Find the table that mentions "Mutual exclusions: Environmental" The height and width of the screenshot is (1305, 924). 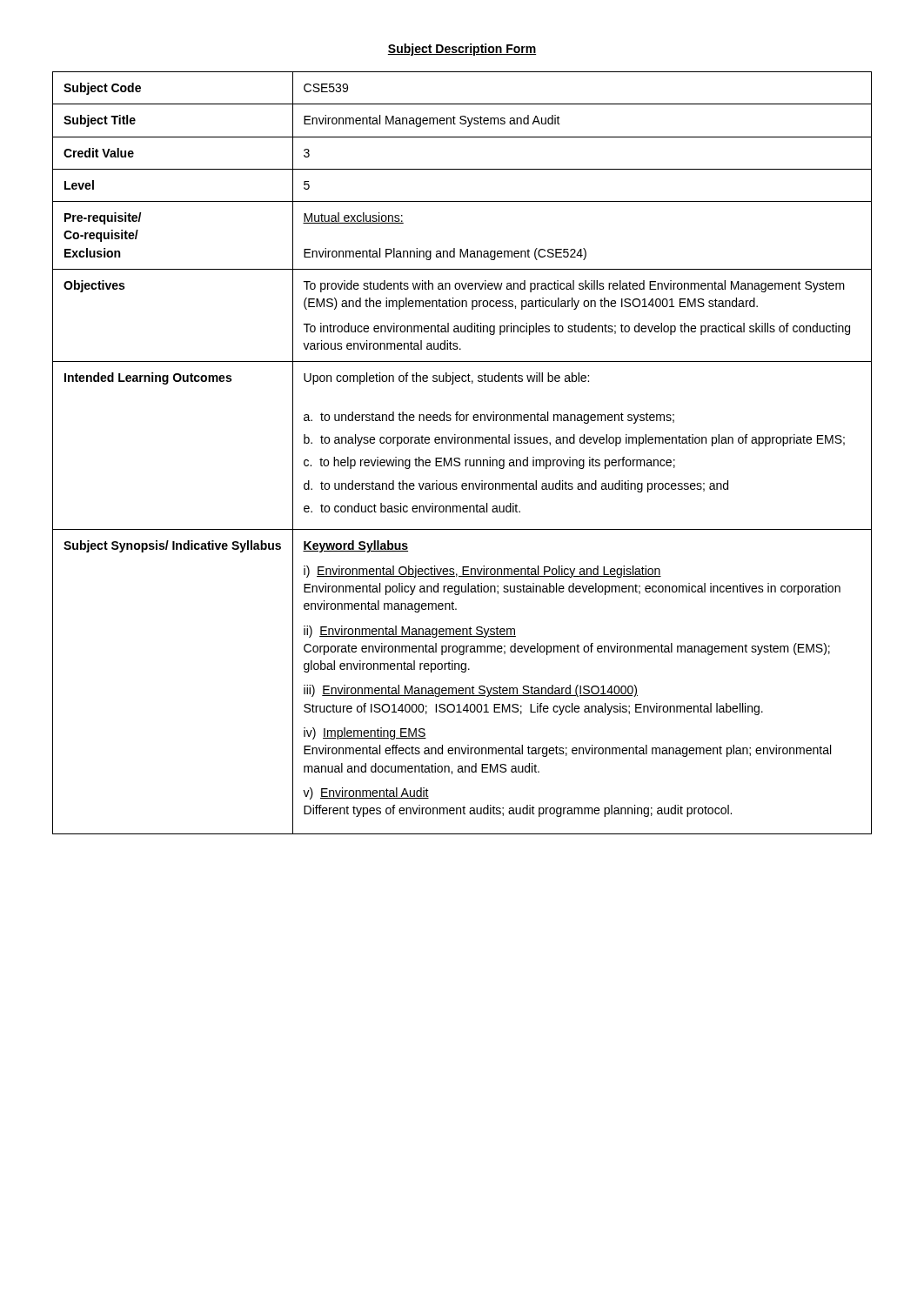462,453
